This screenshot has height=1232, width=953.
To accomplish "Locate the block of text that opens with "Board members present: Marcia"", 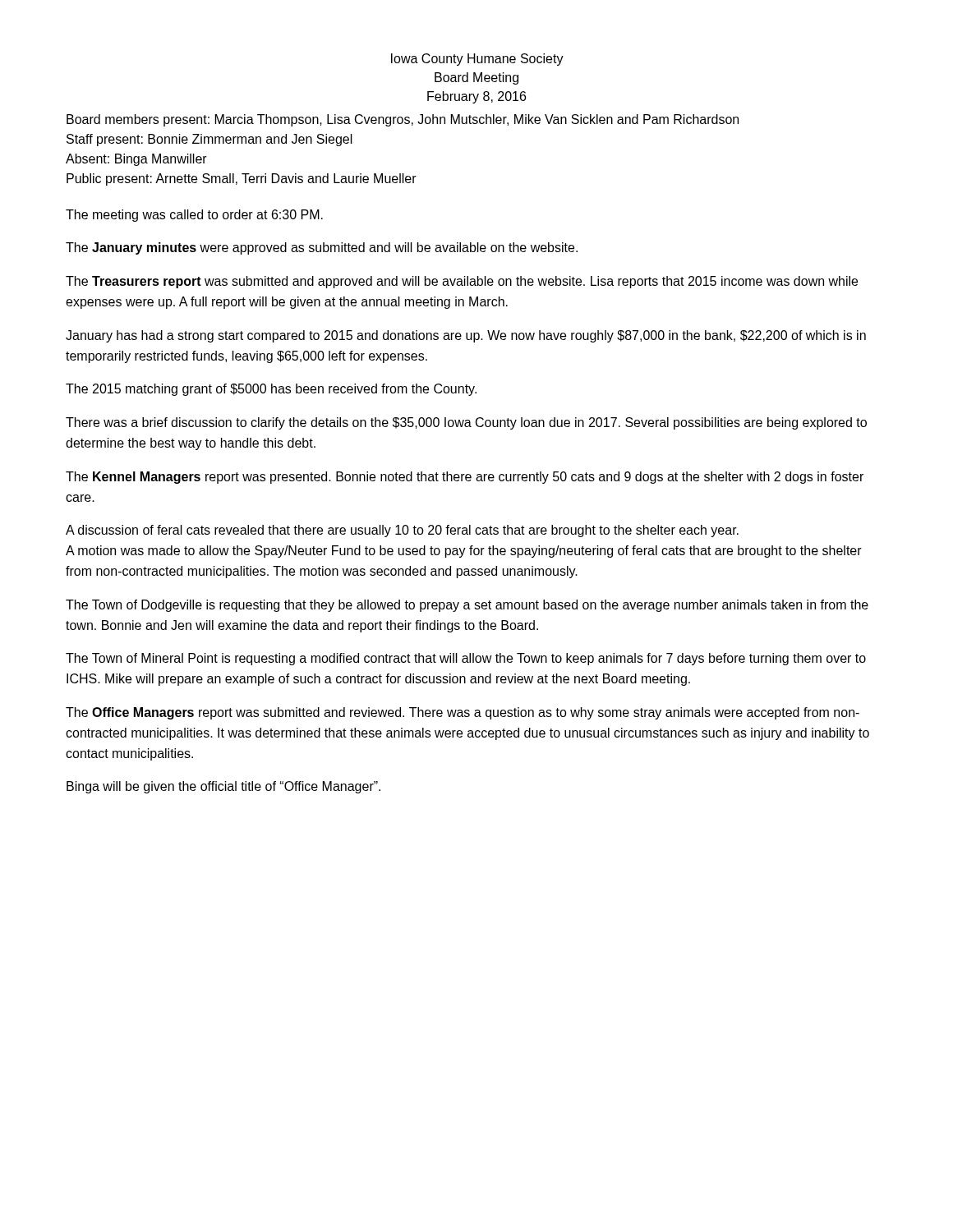I will [403, 120].
